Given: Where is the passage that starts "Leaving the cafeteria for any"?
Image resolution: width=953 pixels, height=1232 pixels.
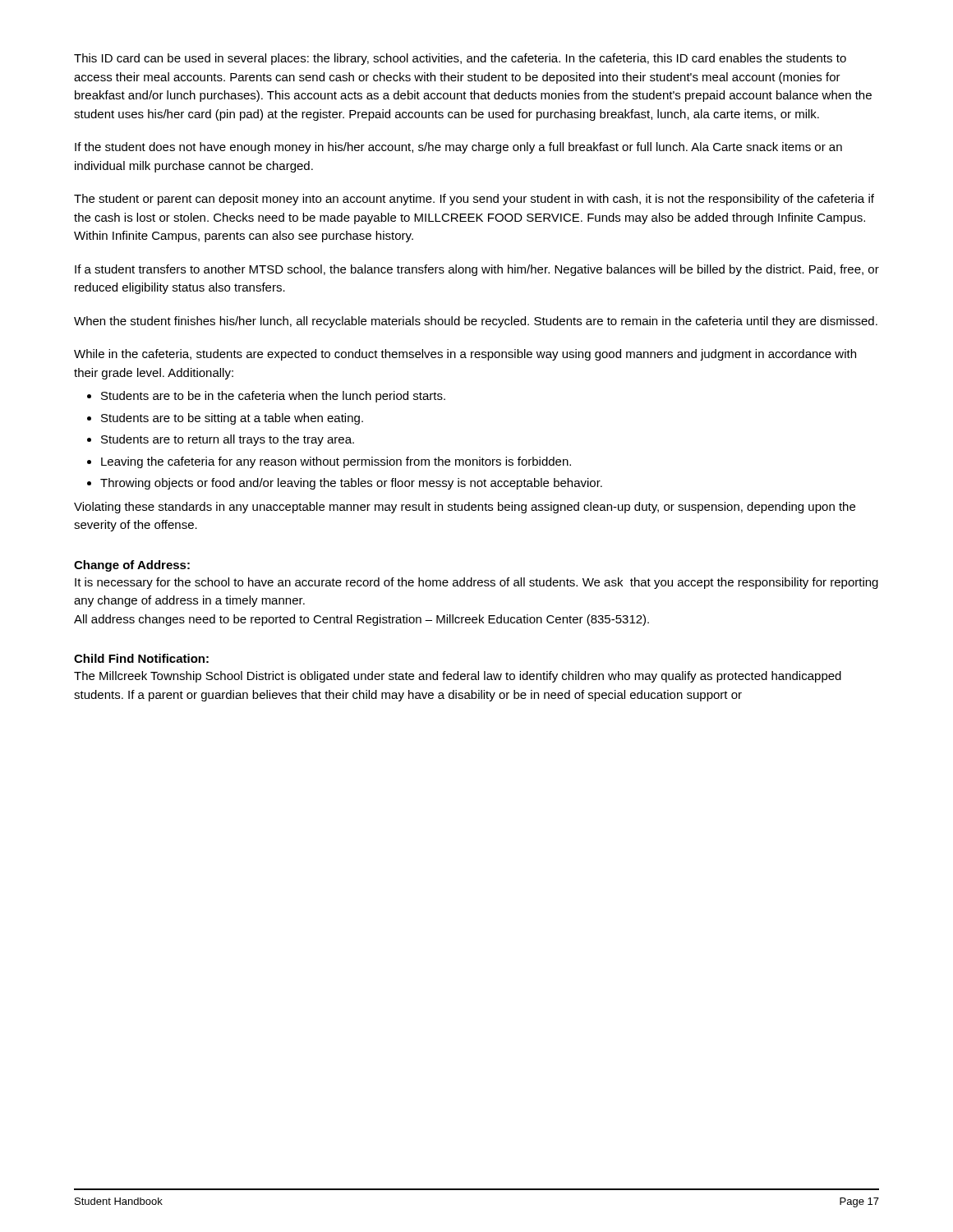Looking at the screenshot, I should 336,461.
